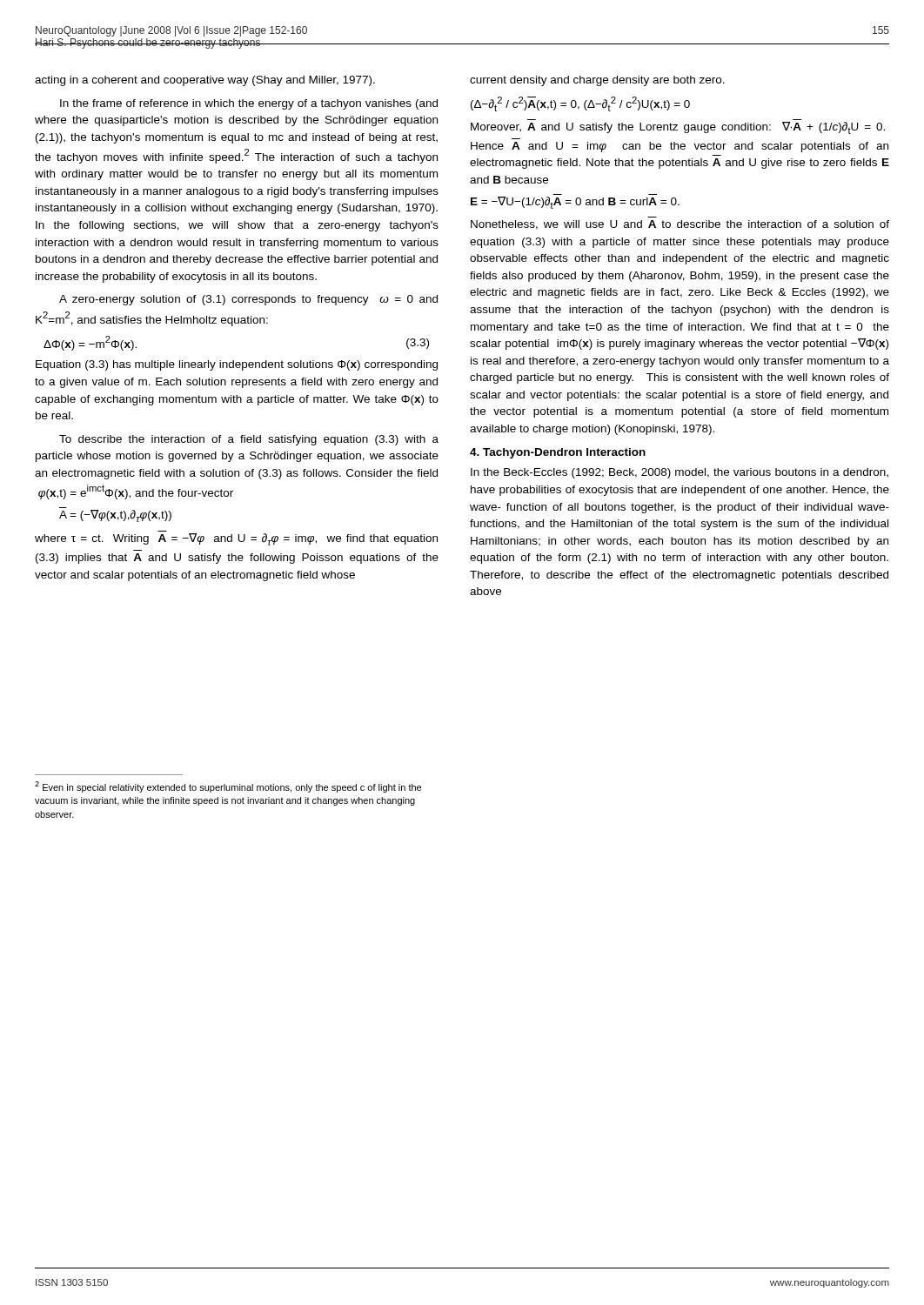Locate the text block that says "Moreover, A and"
Image resolution: width=924 pixels, height=1305 pixels.
coord(680,153)
